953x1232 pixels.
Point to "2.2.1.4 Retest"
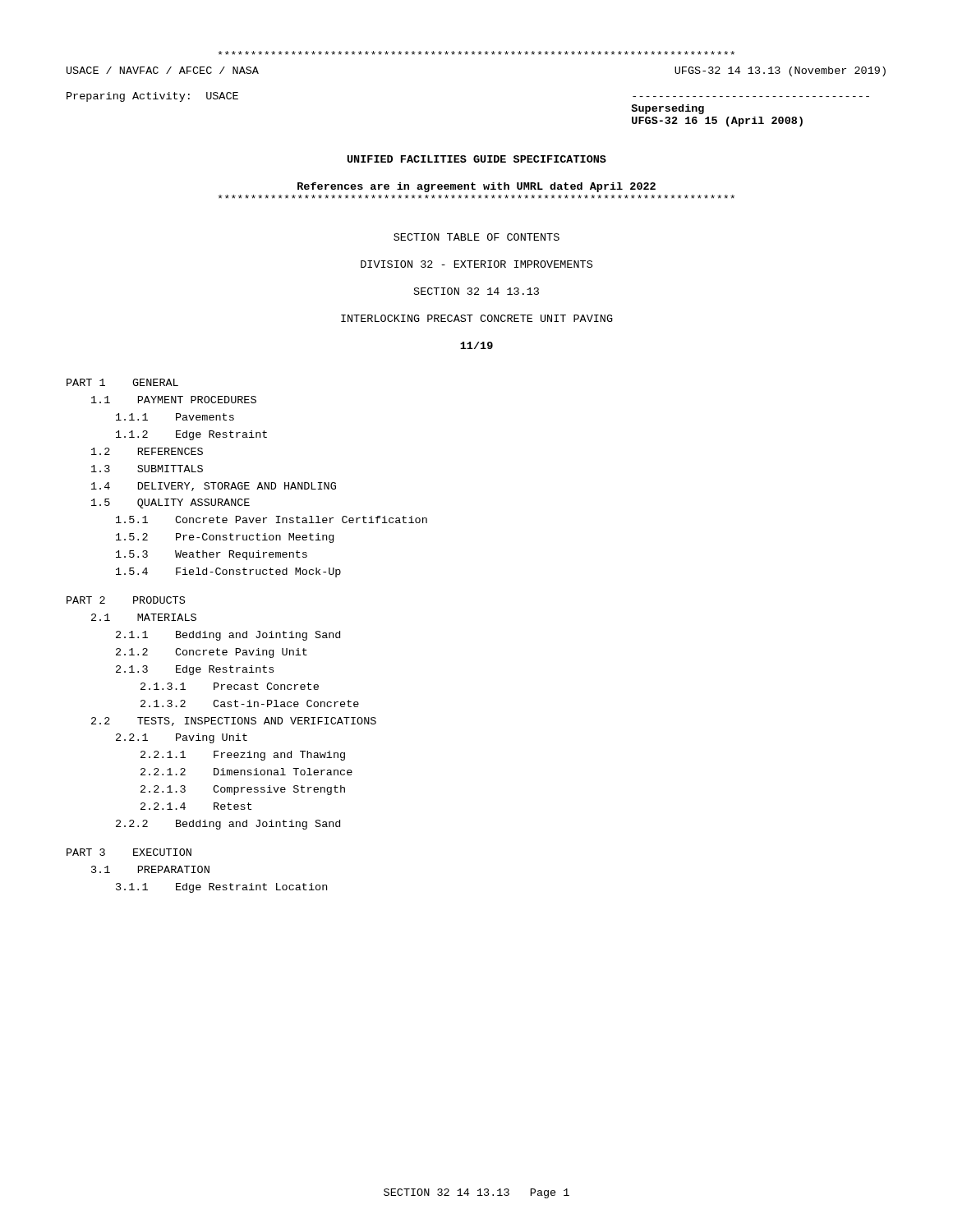pos(196,807)
